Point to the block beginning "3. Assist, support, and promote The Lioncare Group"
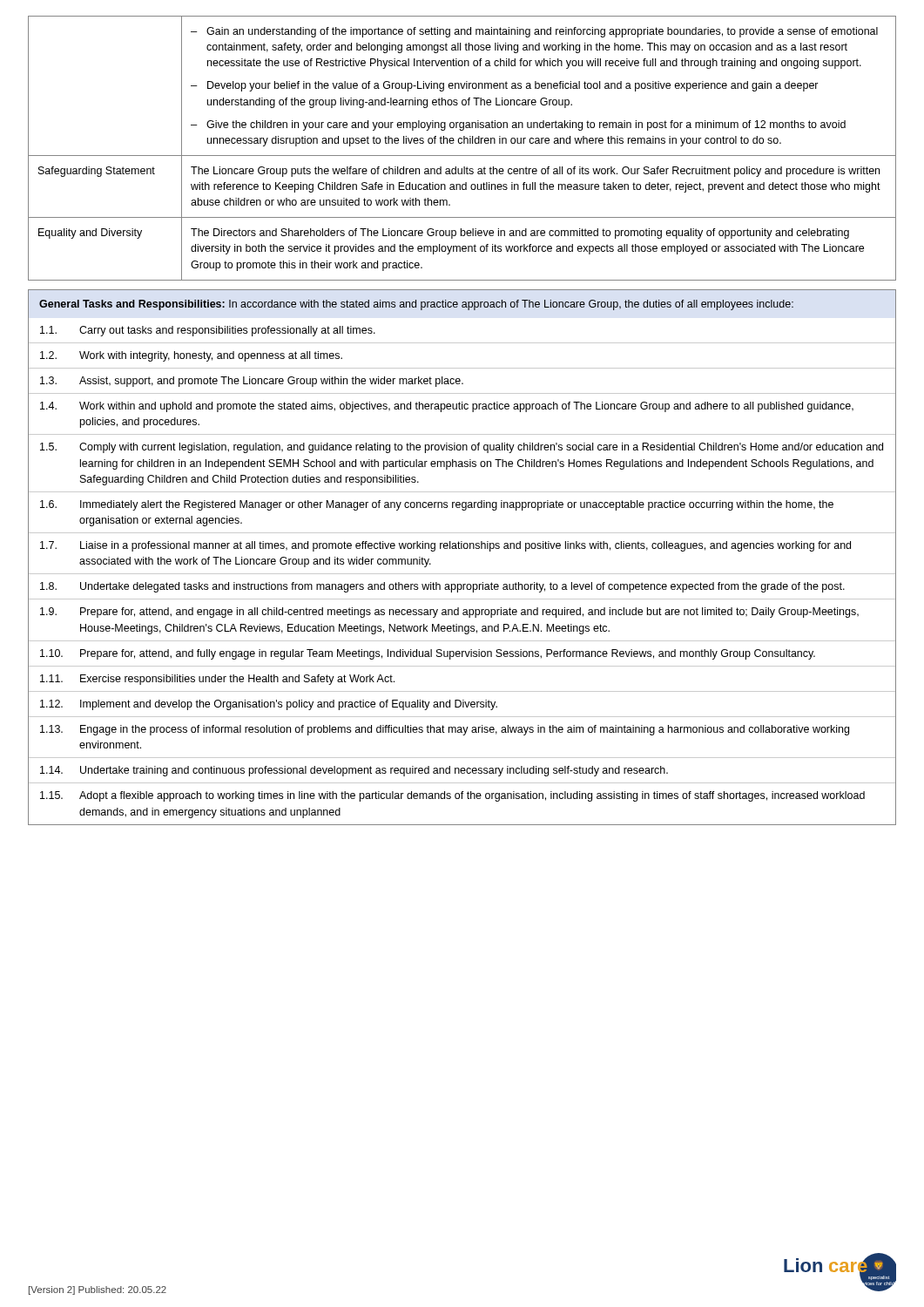 point(462,381)
